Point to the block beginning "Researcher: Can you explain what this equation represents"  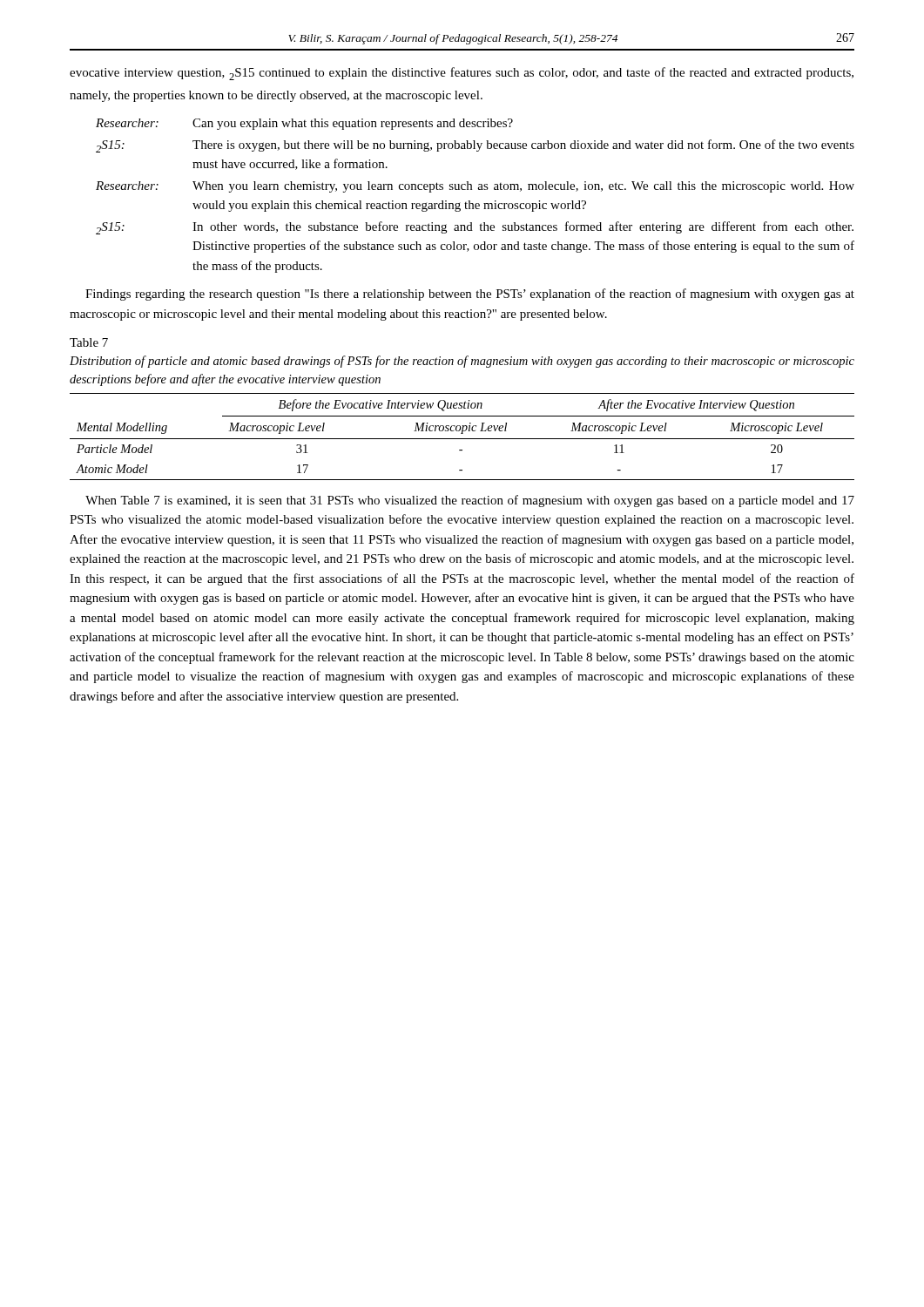475,194
